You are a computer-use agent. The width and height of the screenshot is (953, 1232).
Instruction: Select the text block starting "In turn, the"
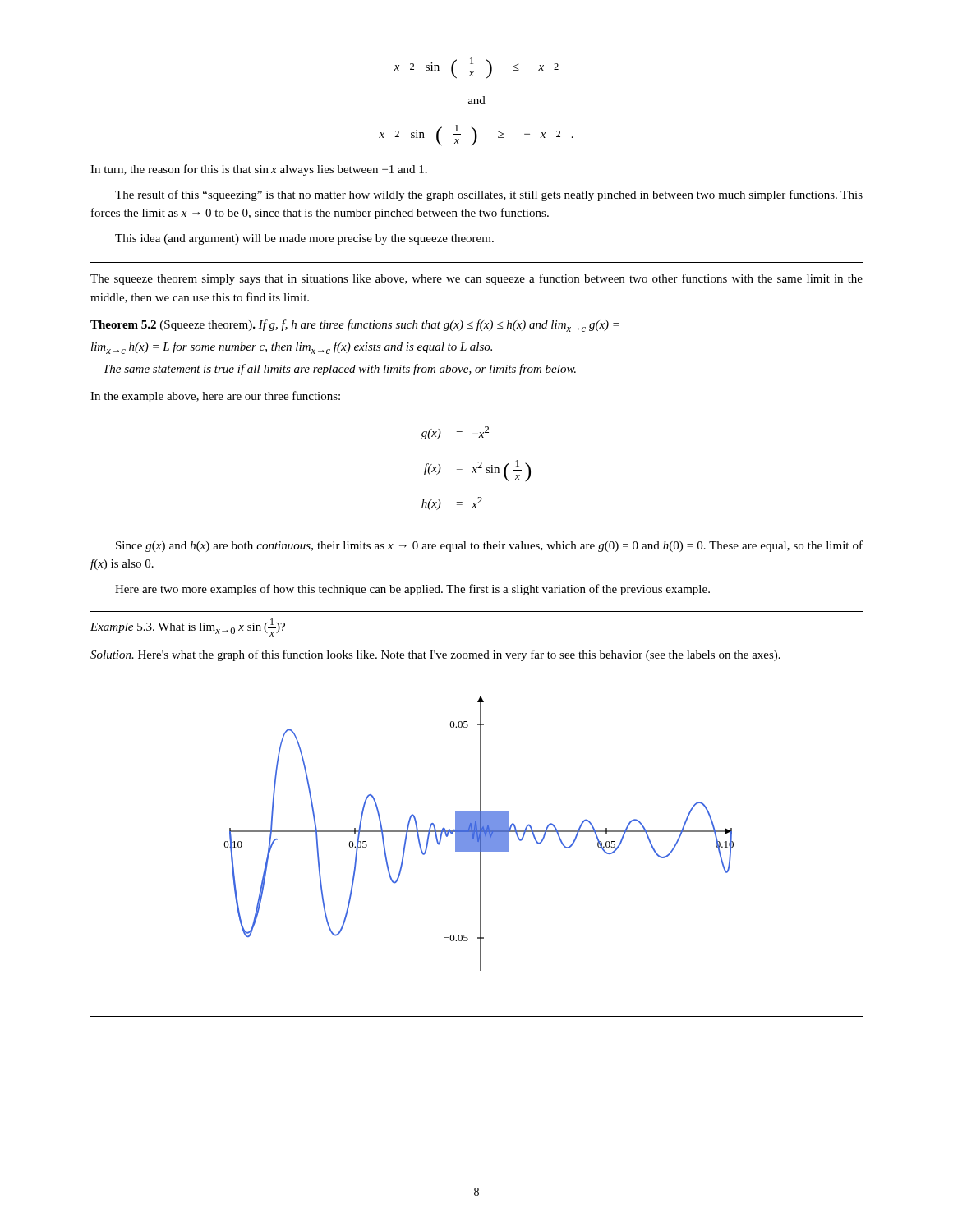(x=476, y=204)
